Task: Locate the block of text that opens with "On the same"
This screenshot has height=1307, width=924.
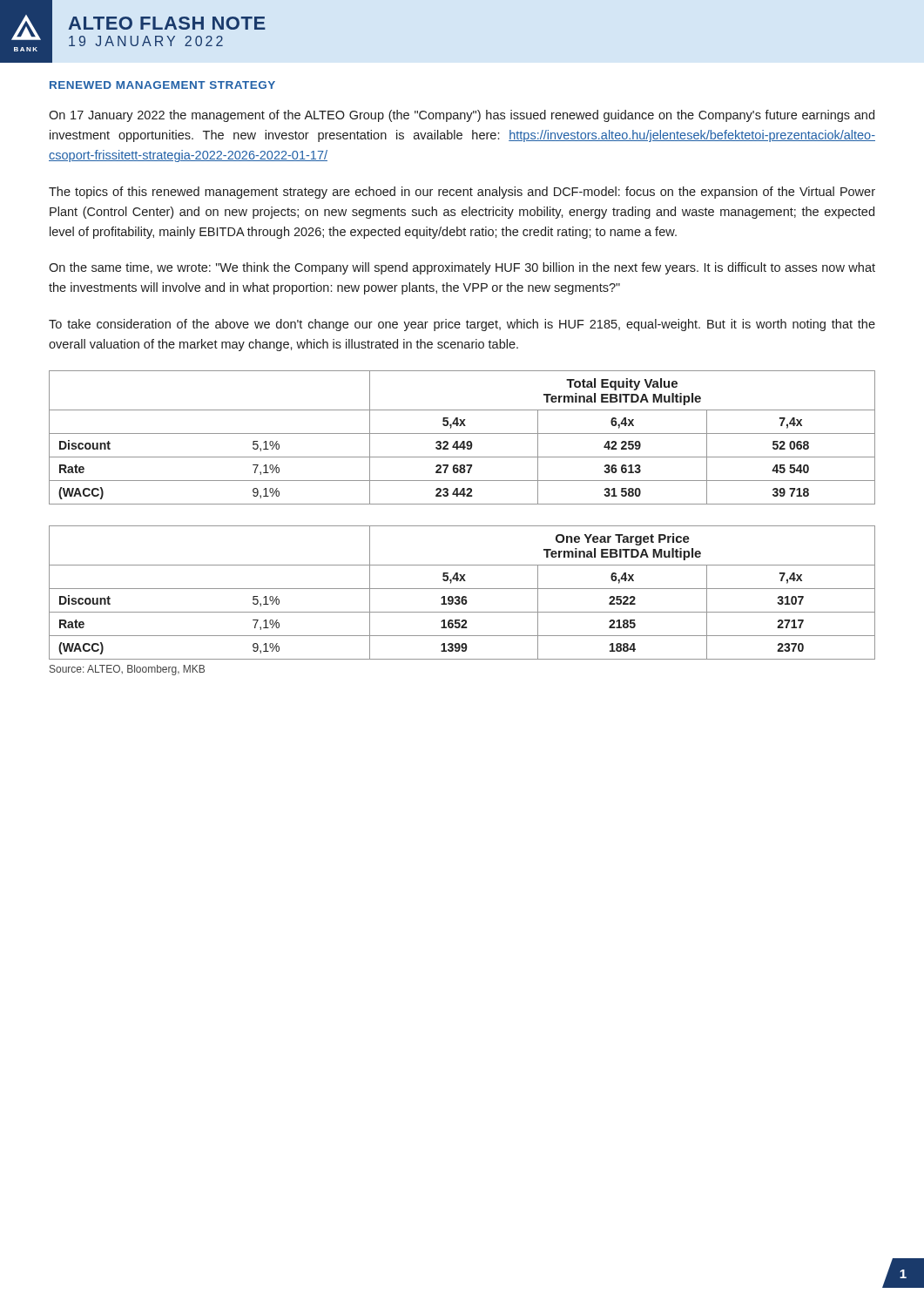Action: coord(462,278)
